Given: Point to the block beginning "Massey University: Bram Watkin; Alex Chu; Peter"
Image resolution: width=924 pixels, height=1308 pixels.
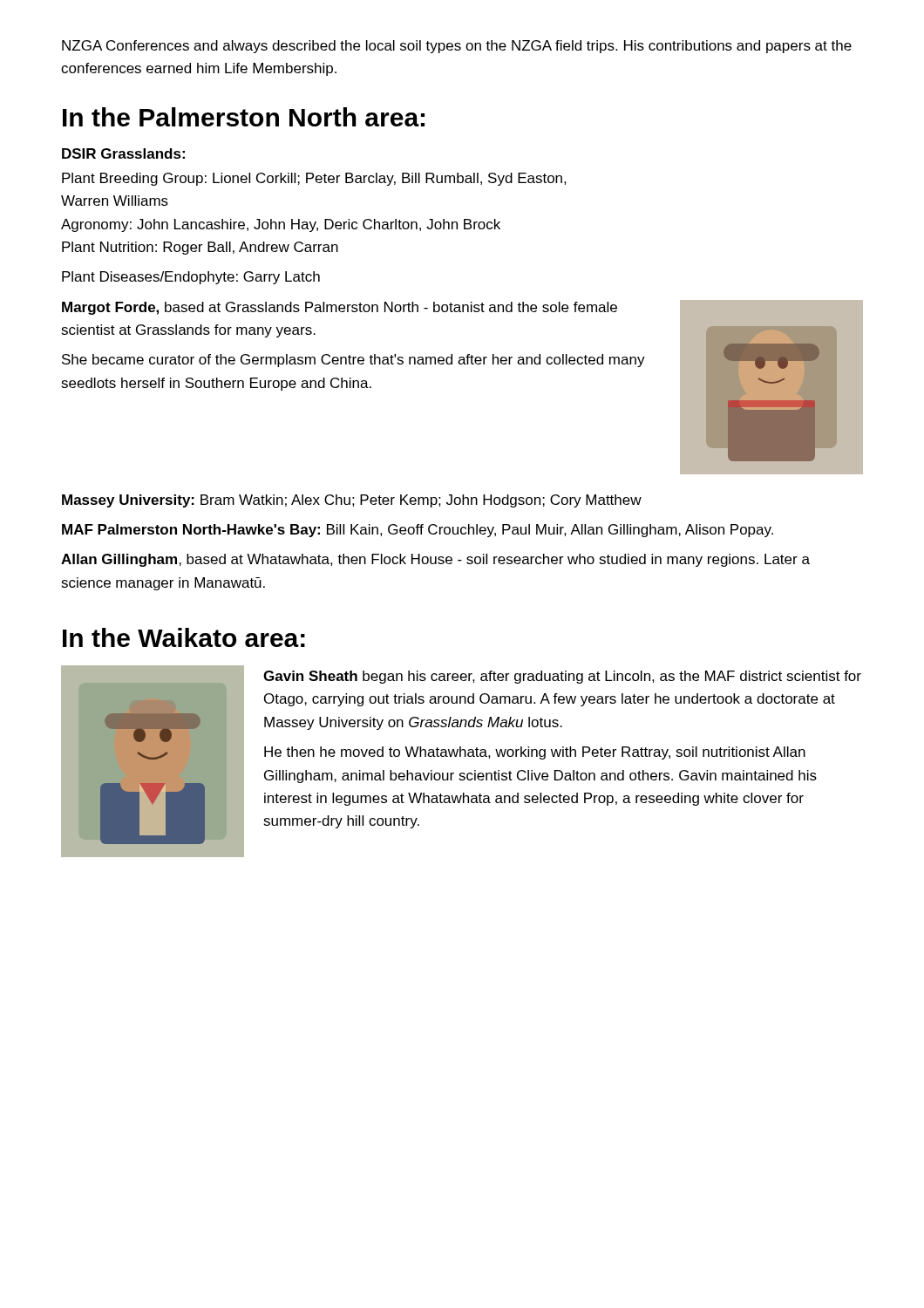Looking at the screenshot, I should pos(351,500).
